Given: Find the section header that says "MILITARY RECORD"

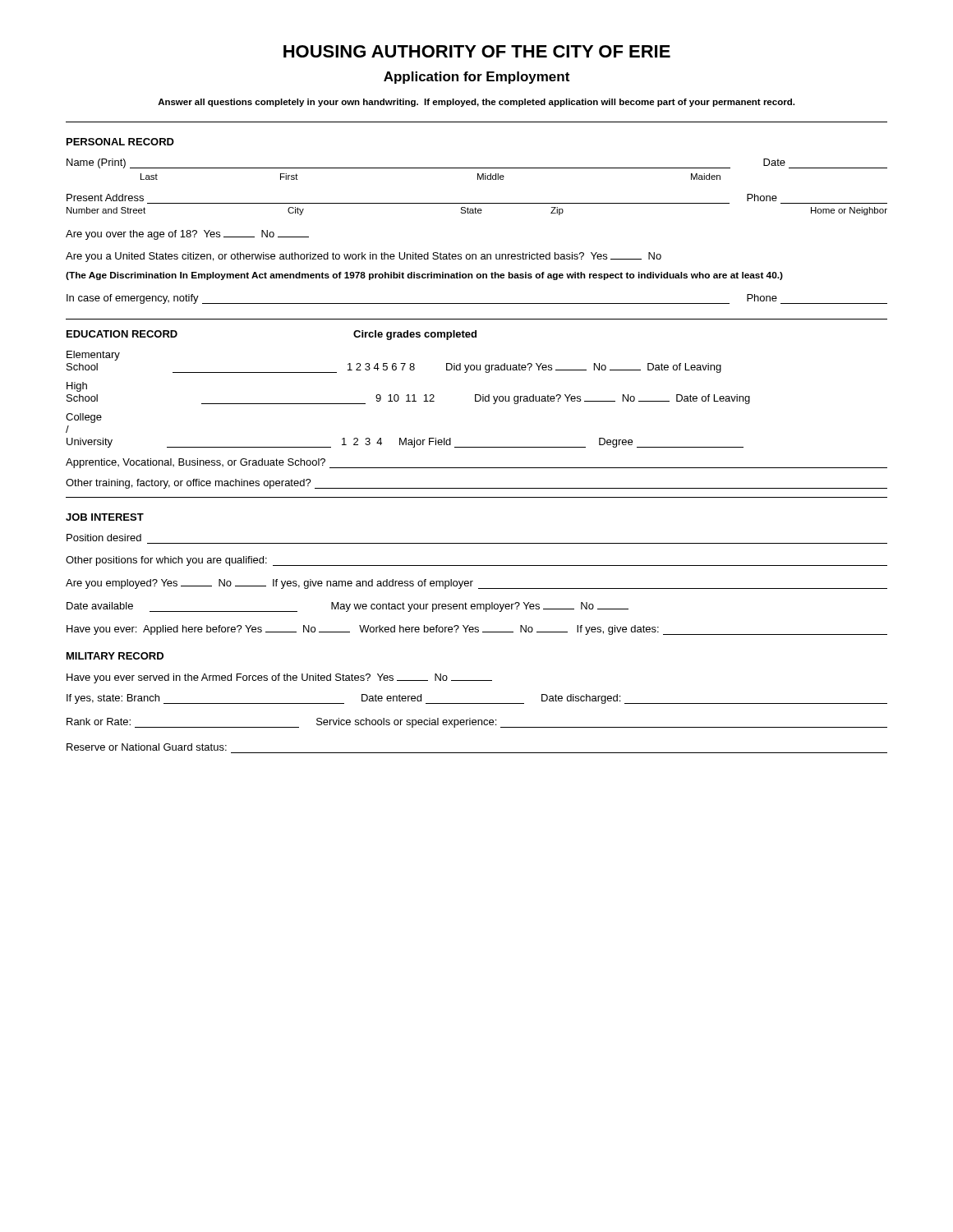Looking at the screenshot, I should 115,656.
